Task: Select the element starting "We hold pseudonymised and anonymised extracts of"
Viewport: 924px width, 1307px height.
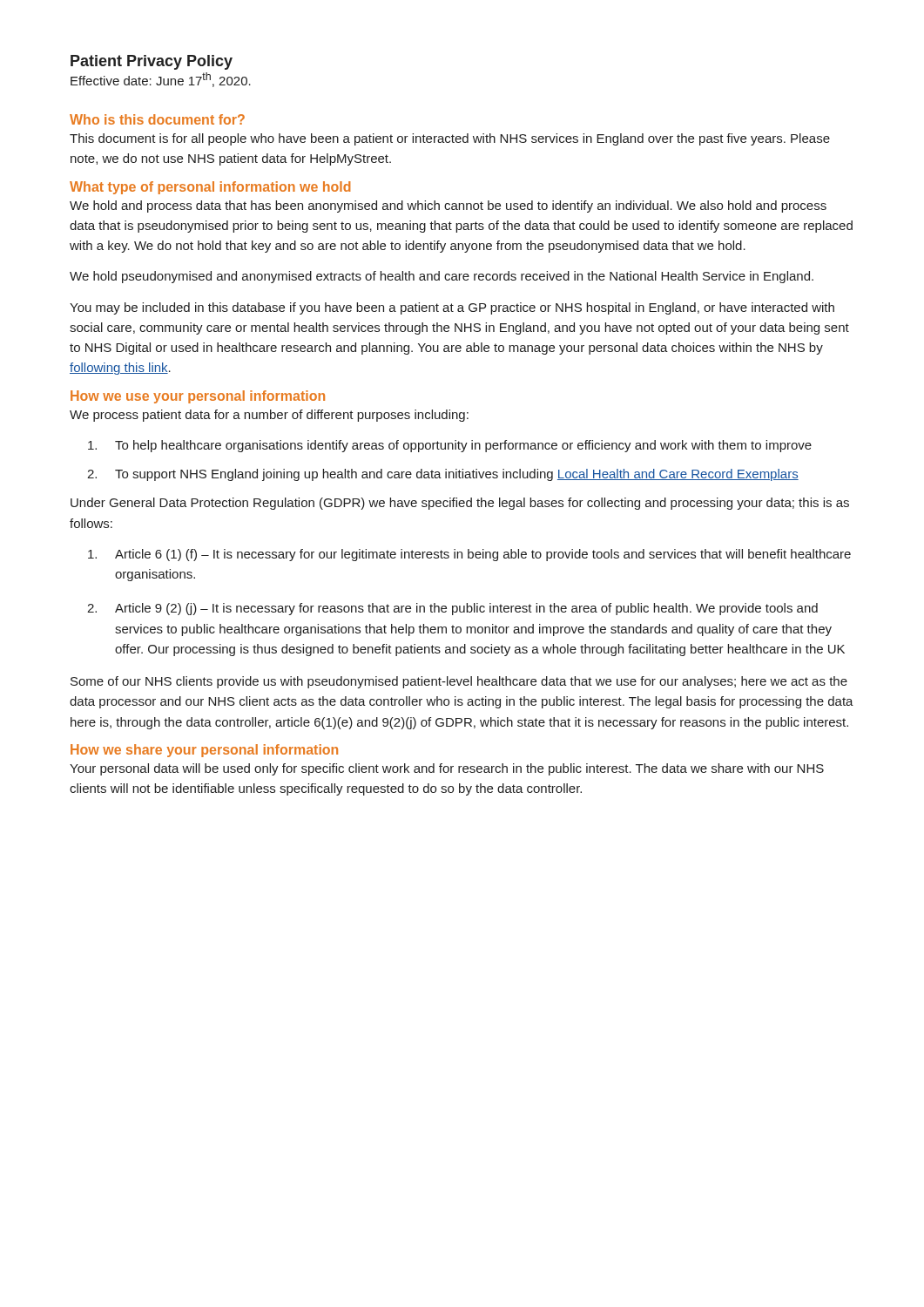Action: point(442,276)
